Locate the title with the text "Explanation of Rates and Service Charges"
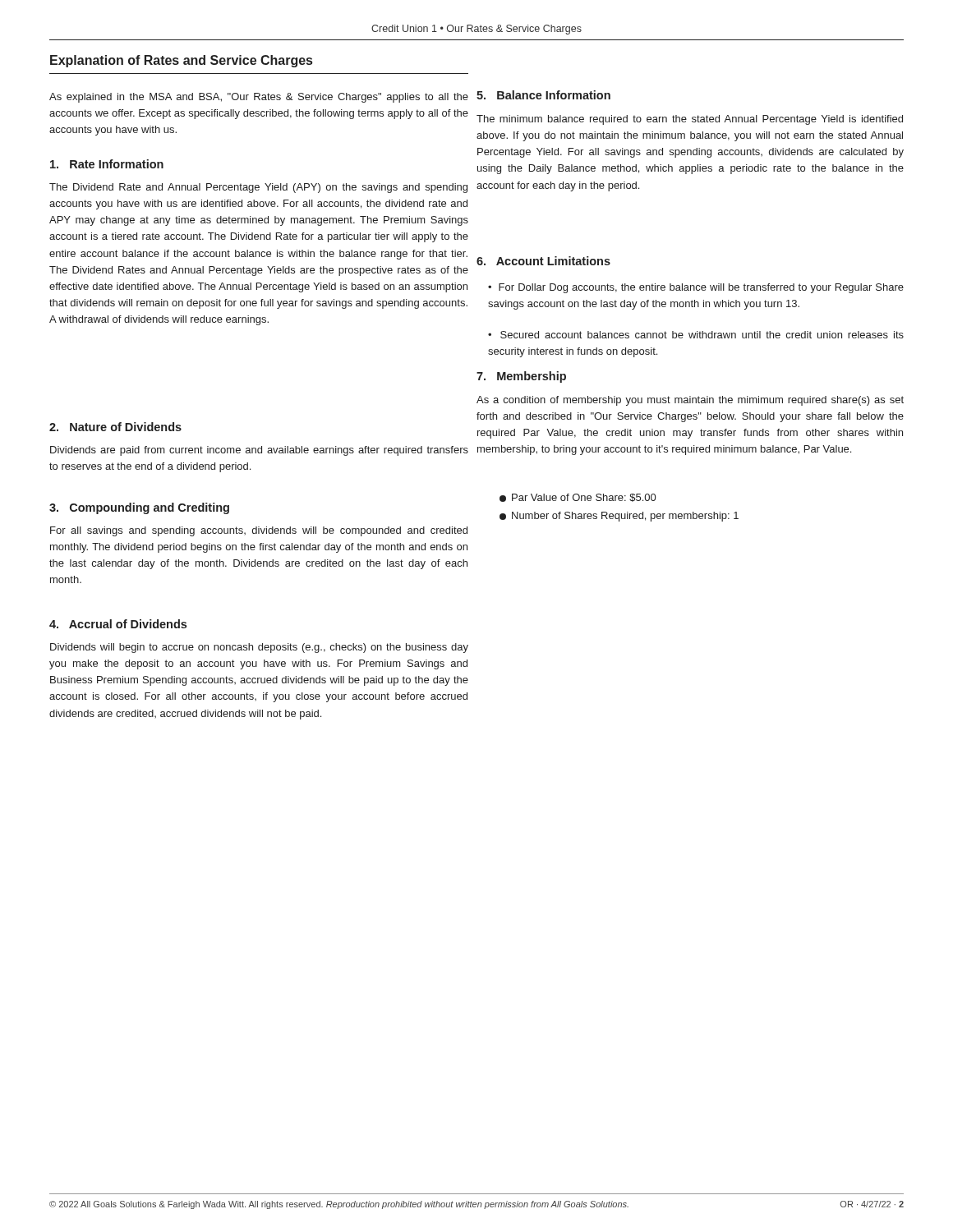Viewport: 953px width, 1232px height. tap(181, 60)
